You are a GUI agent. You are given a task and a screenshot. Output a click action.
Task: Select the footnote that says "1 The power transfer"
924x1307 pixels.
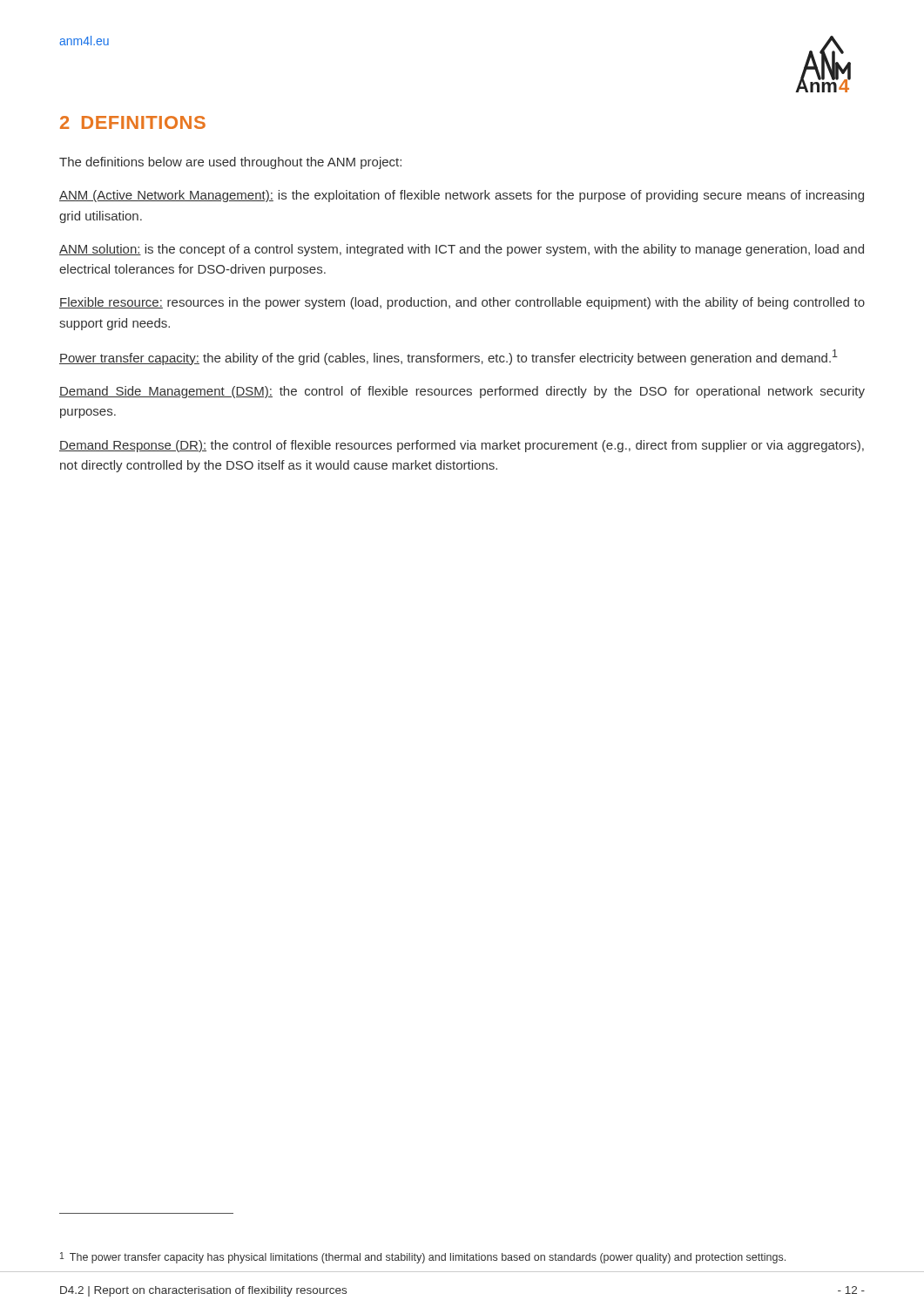(x=423, y=1259)
